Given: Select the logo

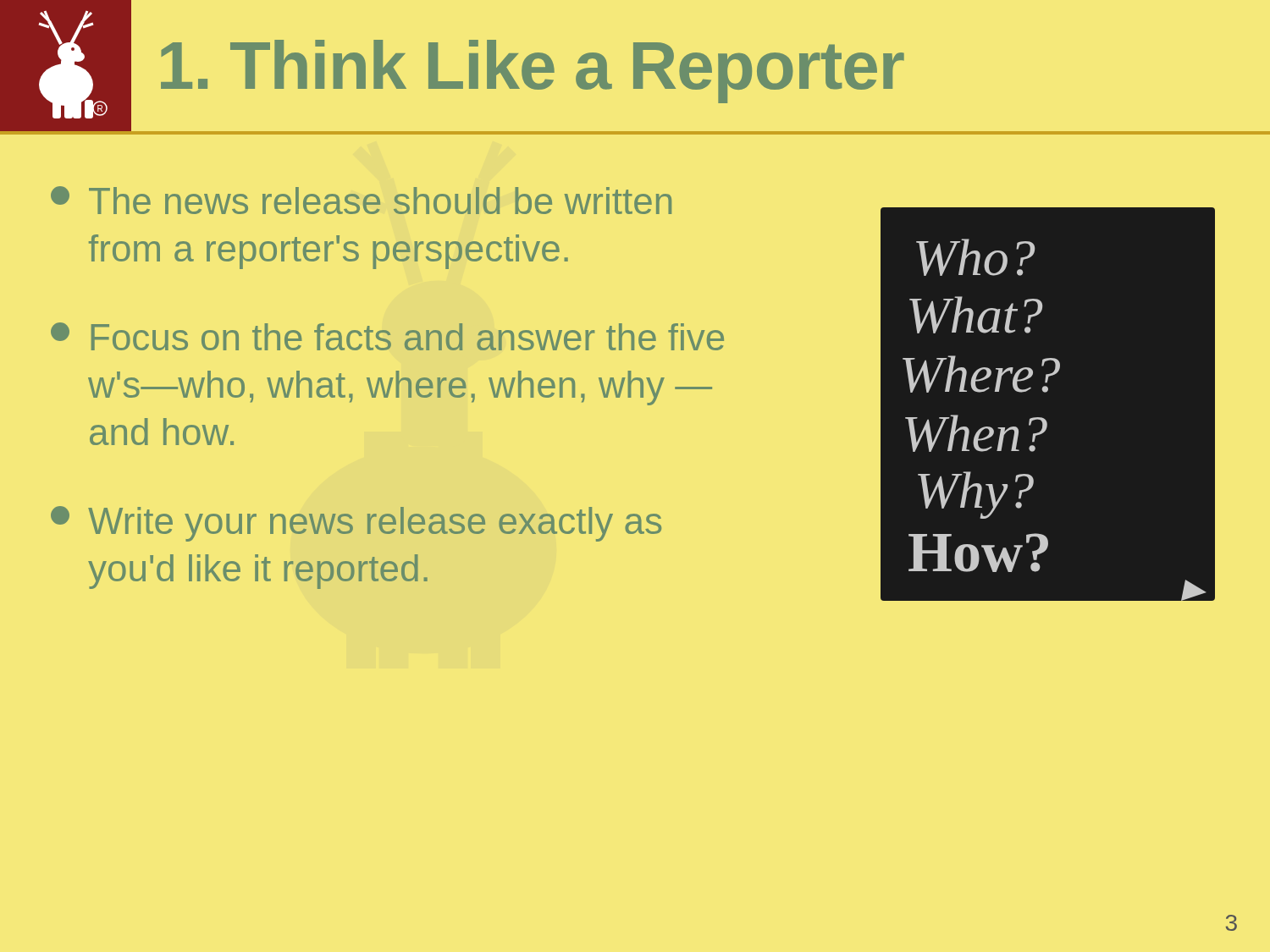Looking at the screenshot, I should point(66,66).
